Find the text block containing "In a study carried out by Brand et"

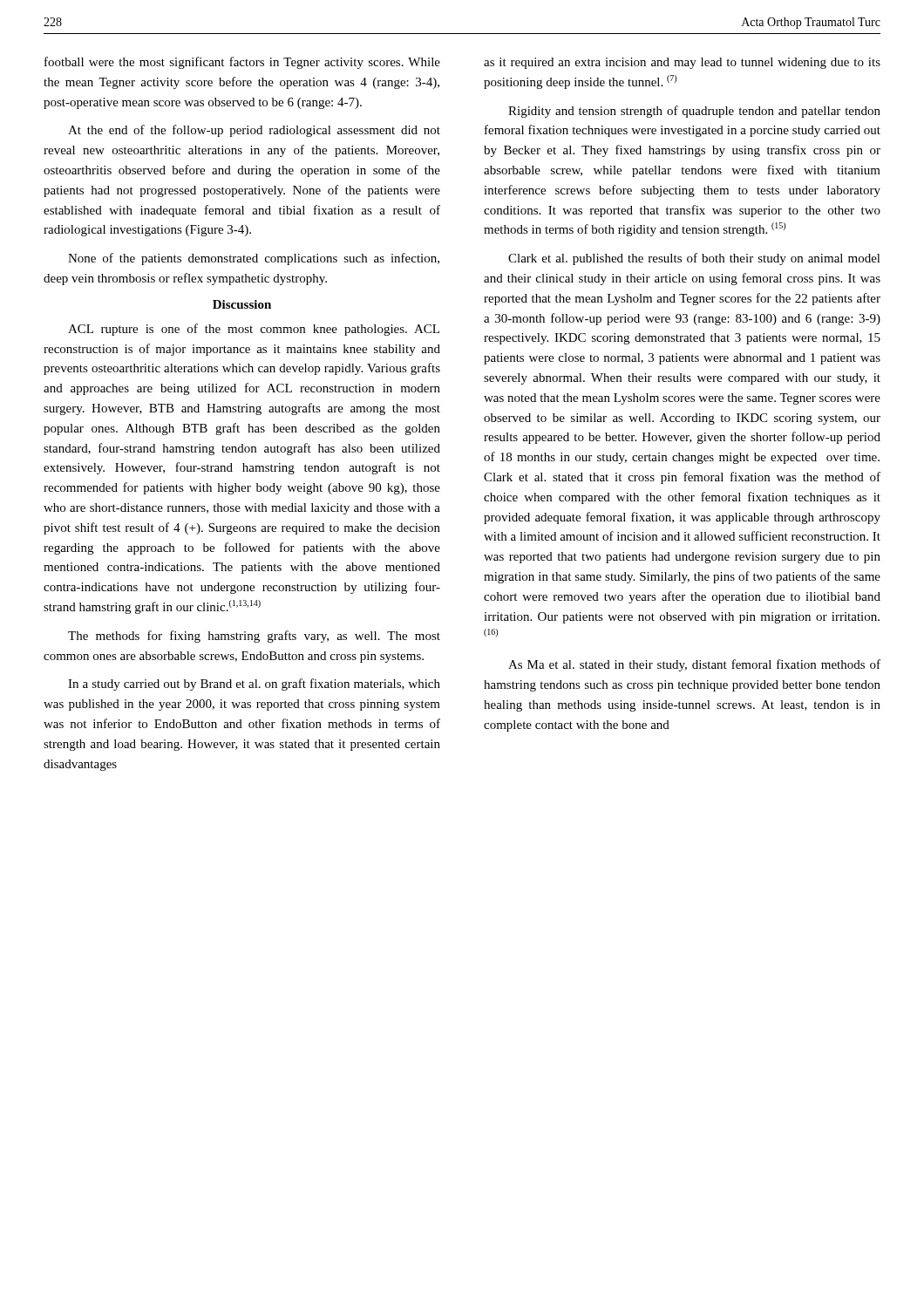242,724
